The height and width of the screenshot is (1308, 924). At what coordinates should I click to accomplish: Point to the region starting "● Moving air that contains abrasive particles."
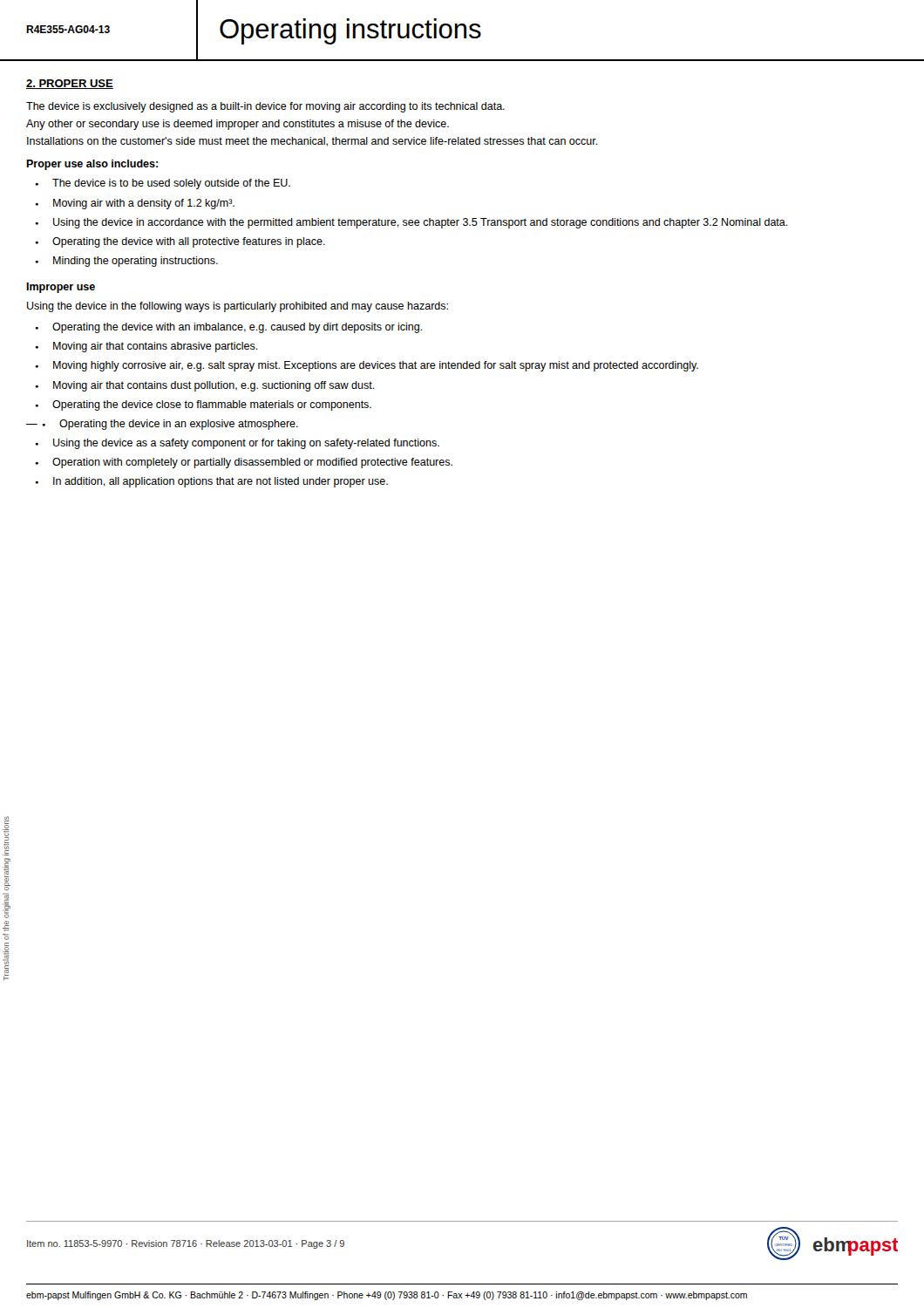click(x=147, y=346)
